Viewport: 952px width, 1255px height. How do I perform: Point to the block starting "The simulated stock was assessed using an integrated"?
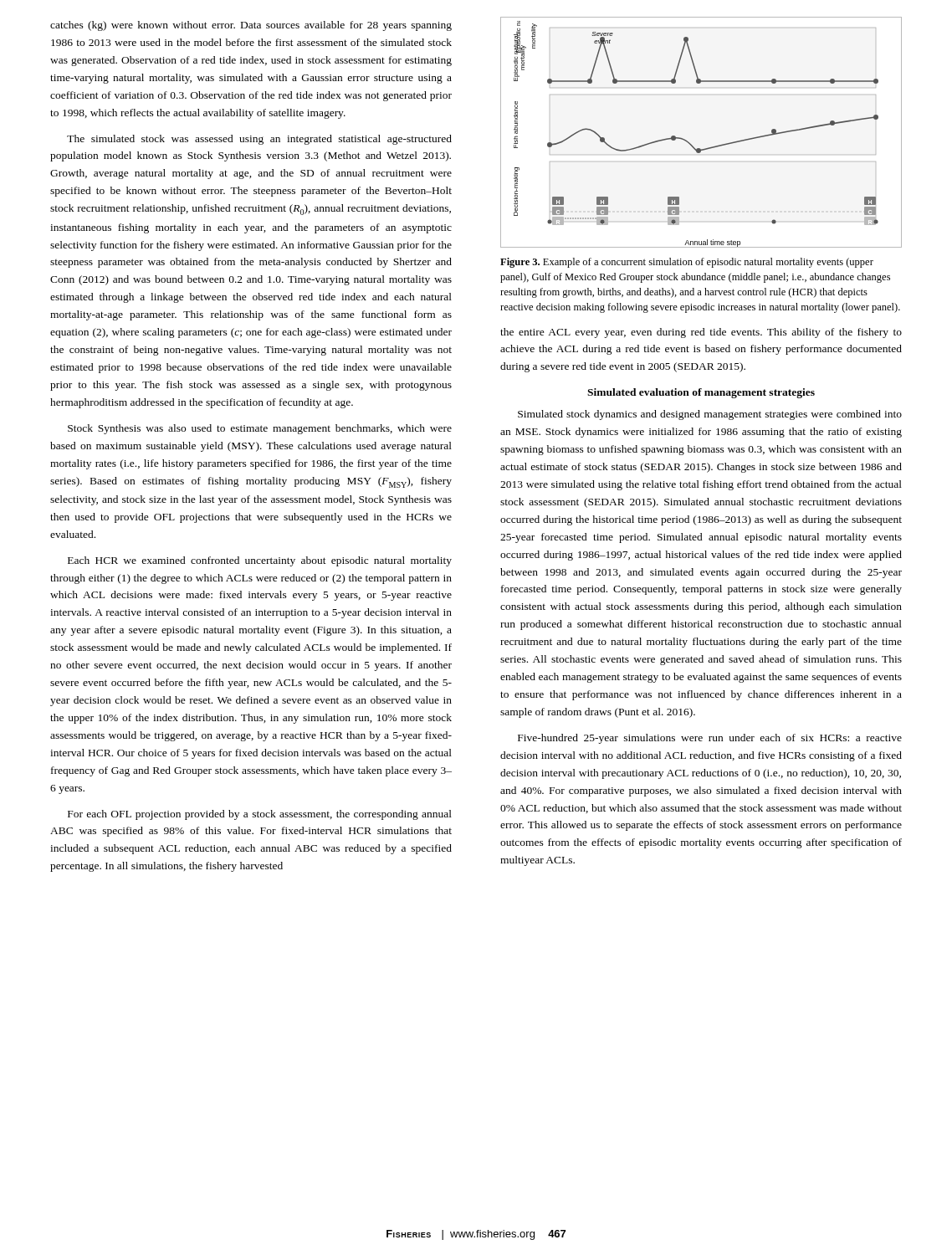coord(251,271)
